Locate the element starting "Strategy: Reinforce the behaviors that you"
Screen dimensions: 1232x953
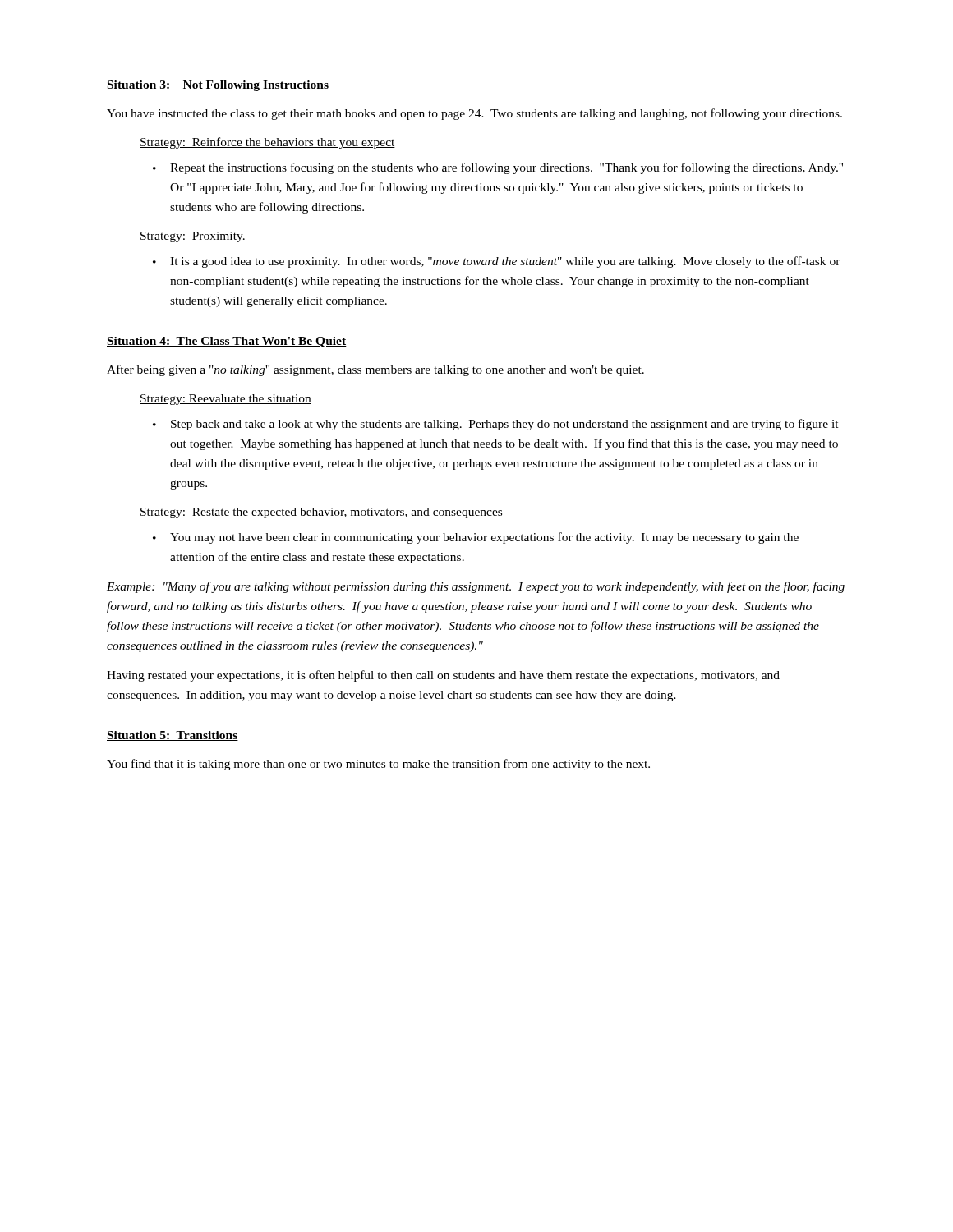267,142
